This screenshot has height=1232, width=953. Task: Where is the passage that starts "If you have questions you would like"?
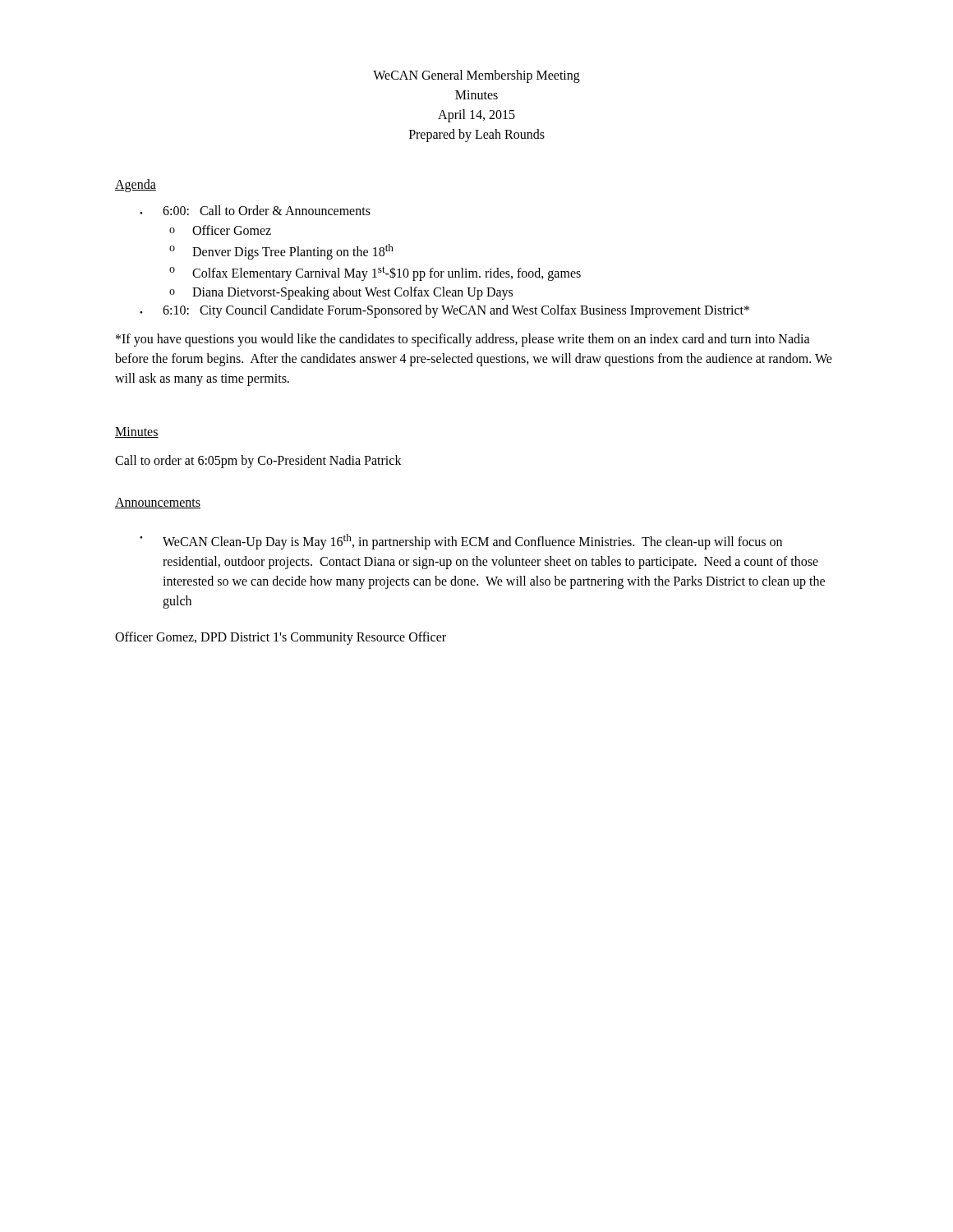474,358
